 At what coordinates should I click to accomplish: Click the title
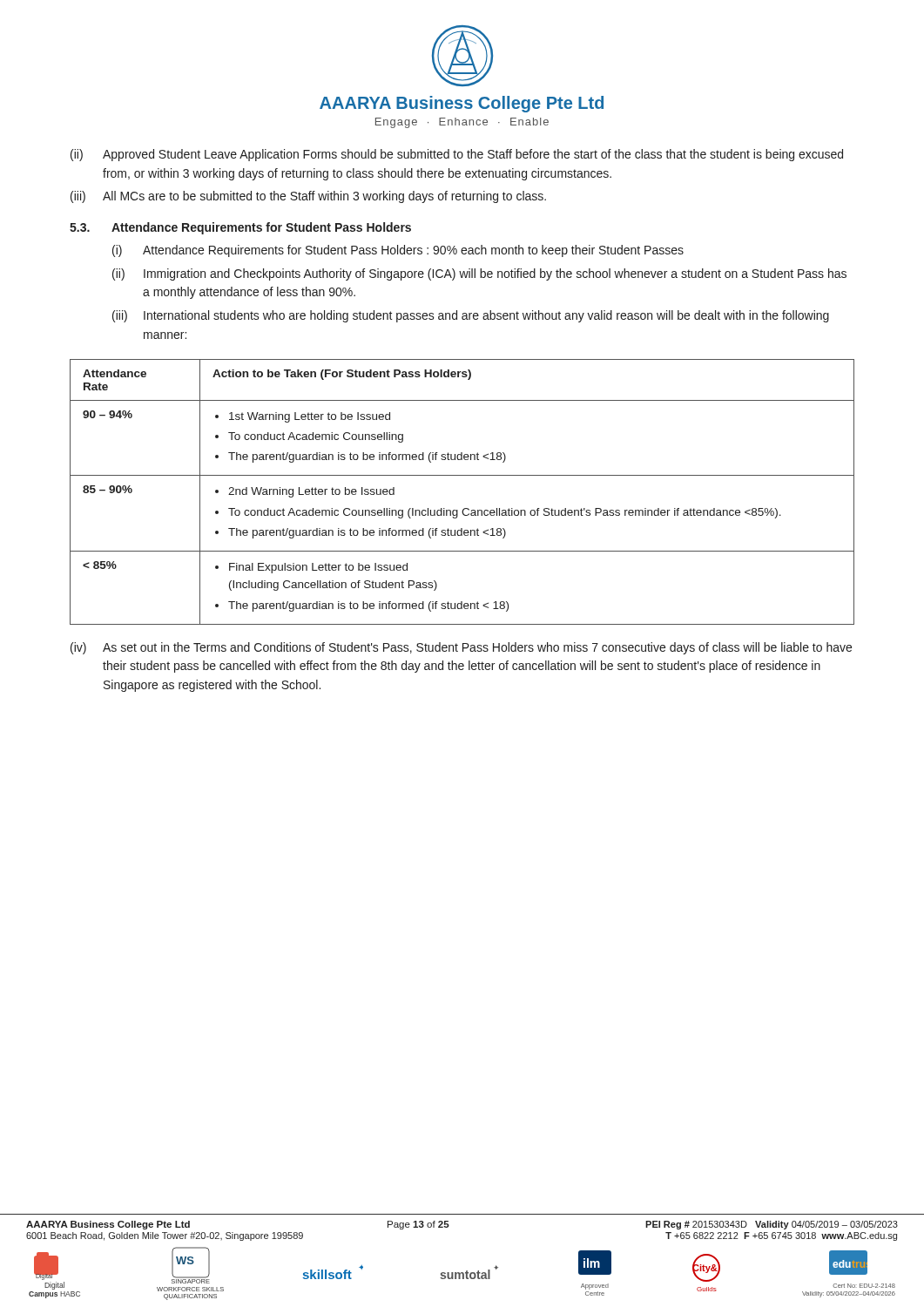[x=462, y=103]
